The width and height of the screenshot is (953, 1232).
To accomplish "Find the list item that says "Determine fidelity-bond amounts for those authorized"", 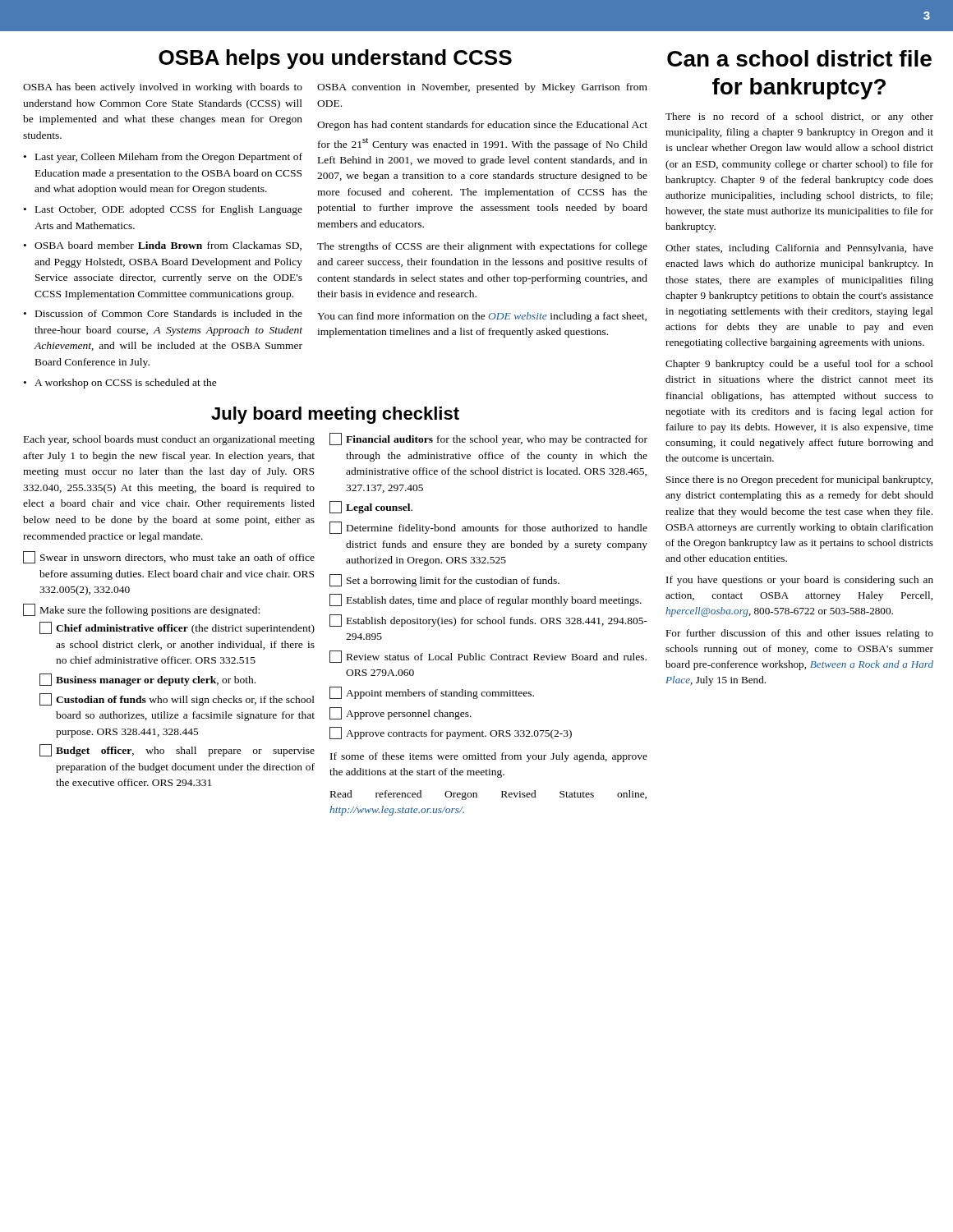I will [x=488, y=544].
